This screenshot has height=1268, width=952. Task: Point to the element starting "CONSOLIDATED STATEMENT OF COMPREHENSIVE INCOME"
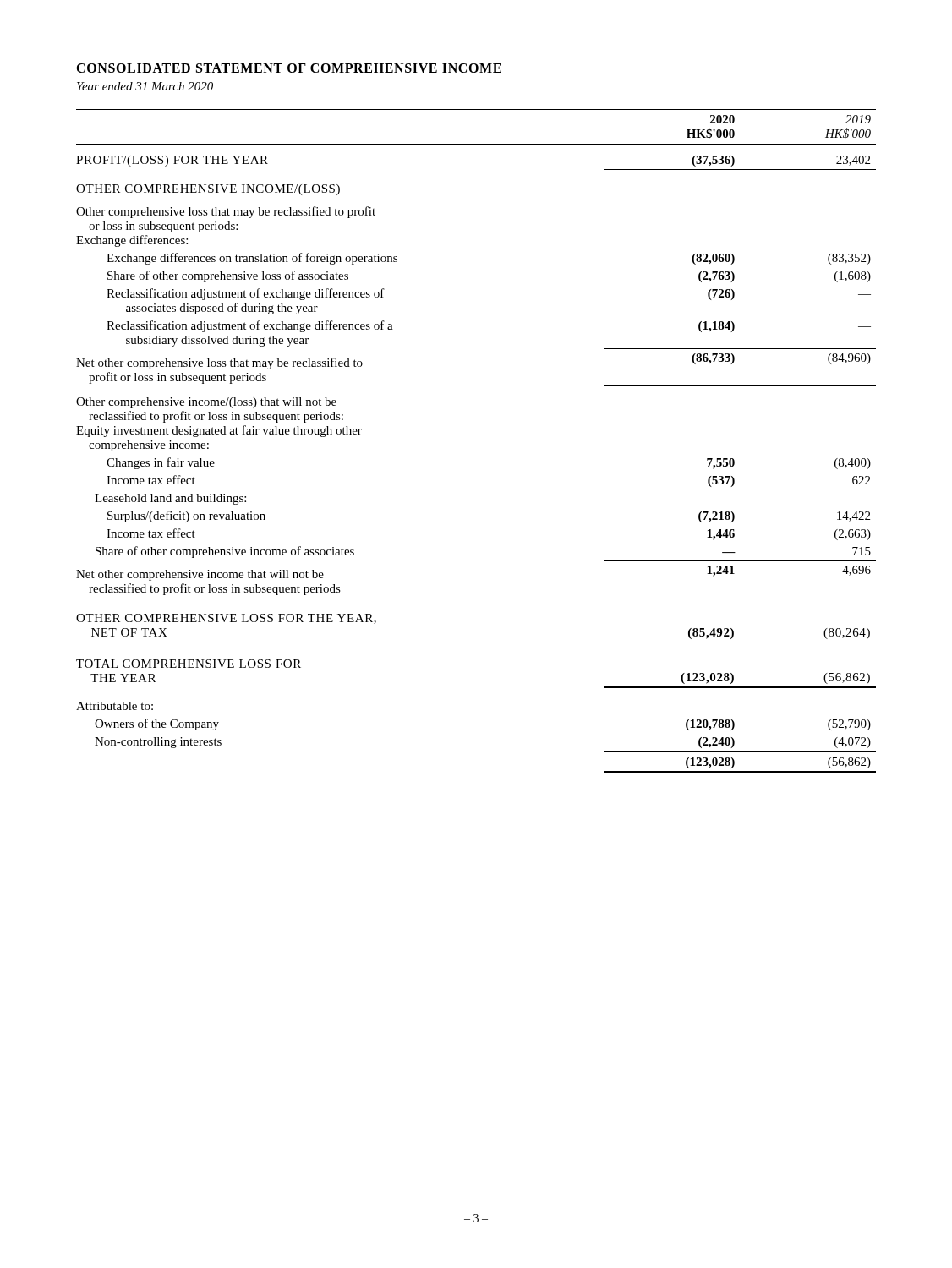click(289, 68)
